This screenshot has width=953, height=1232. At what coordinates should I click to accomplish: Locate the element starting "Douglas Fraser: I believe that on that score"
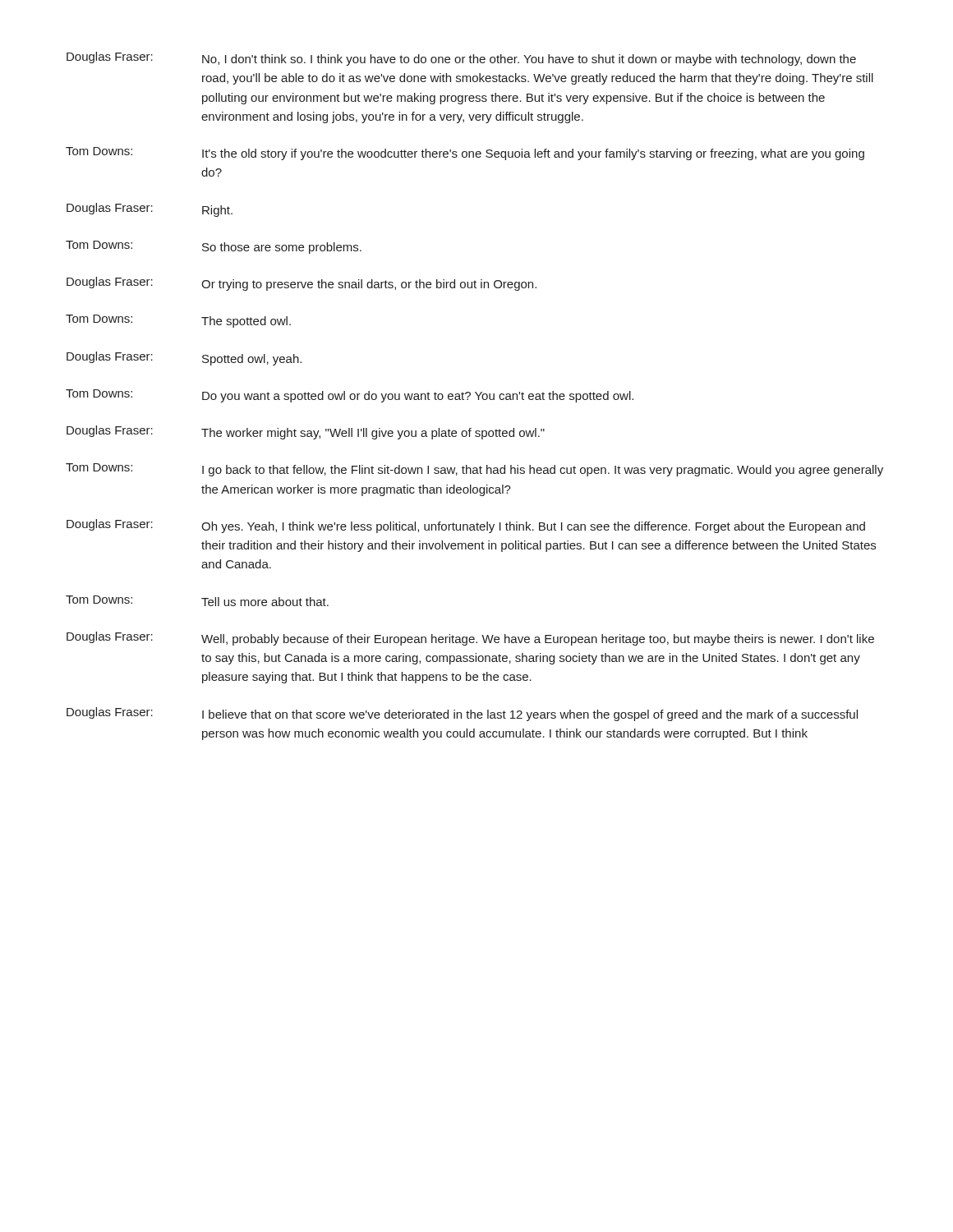(x=476, y=723)
